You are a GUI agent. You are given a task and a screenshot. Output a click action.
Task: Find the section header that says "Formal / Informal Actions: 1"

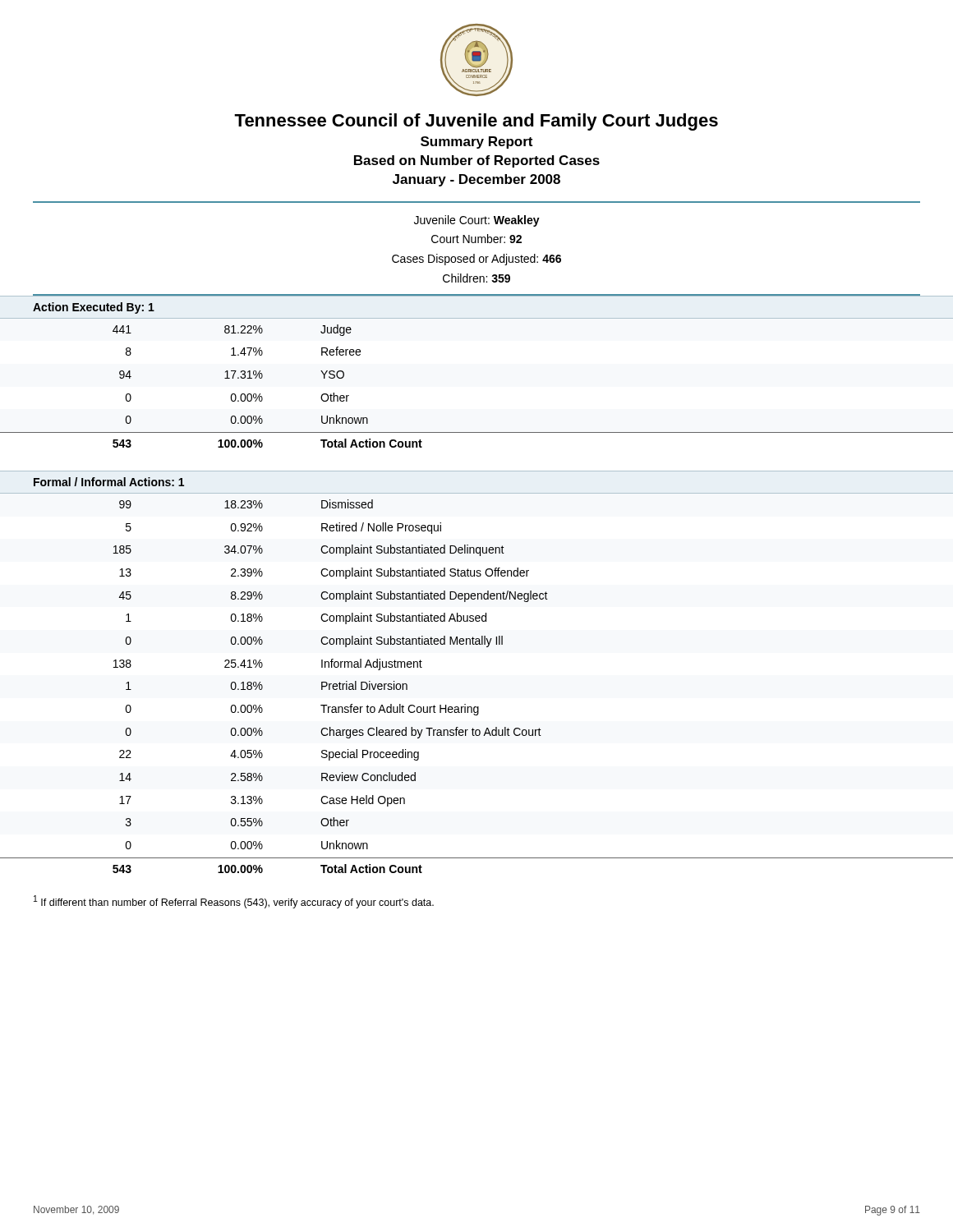(109, 482)
